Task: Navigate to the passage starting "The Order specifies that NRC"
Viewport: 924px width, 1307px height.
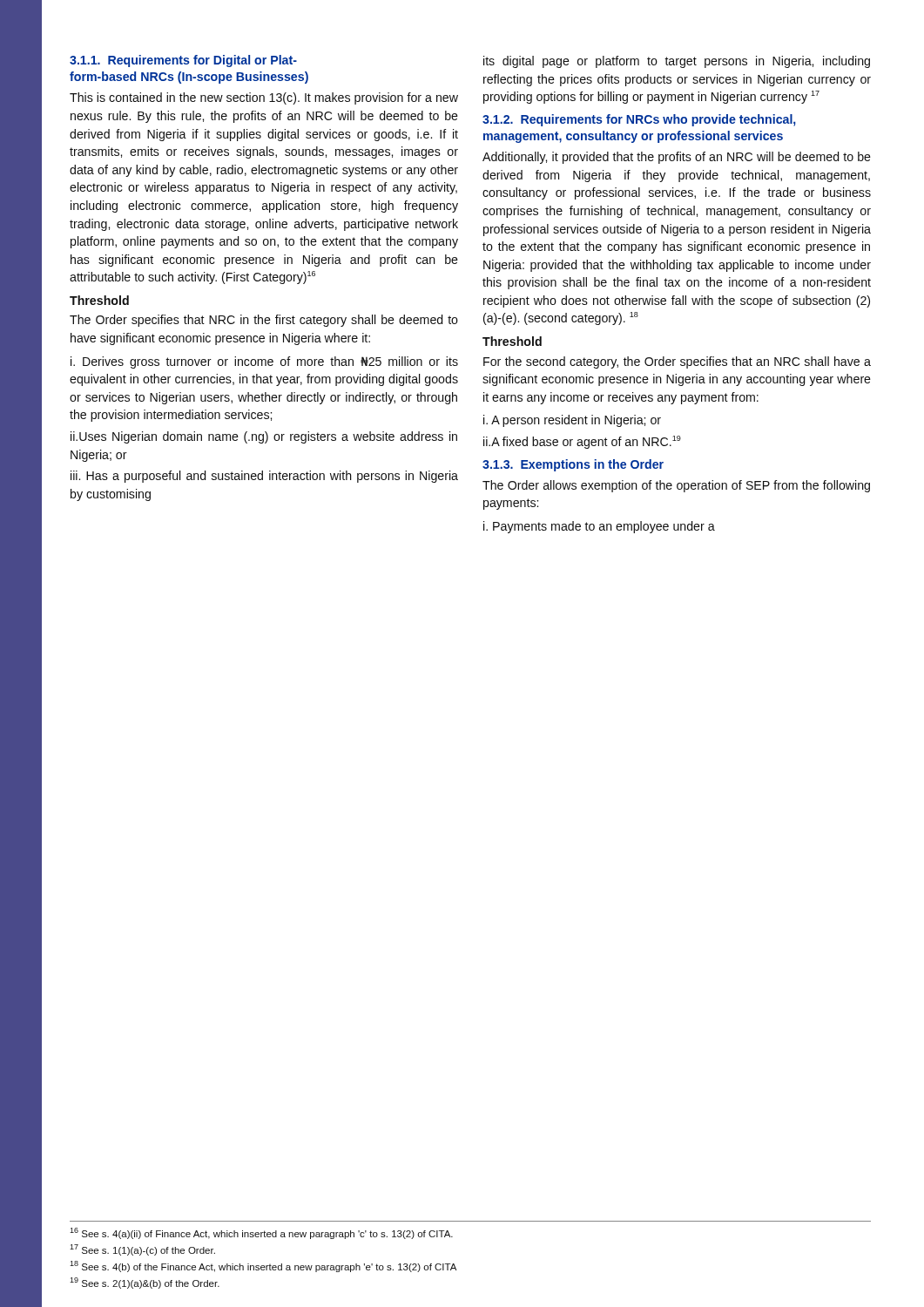Action: 264,329
